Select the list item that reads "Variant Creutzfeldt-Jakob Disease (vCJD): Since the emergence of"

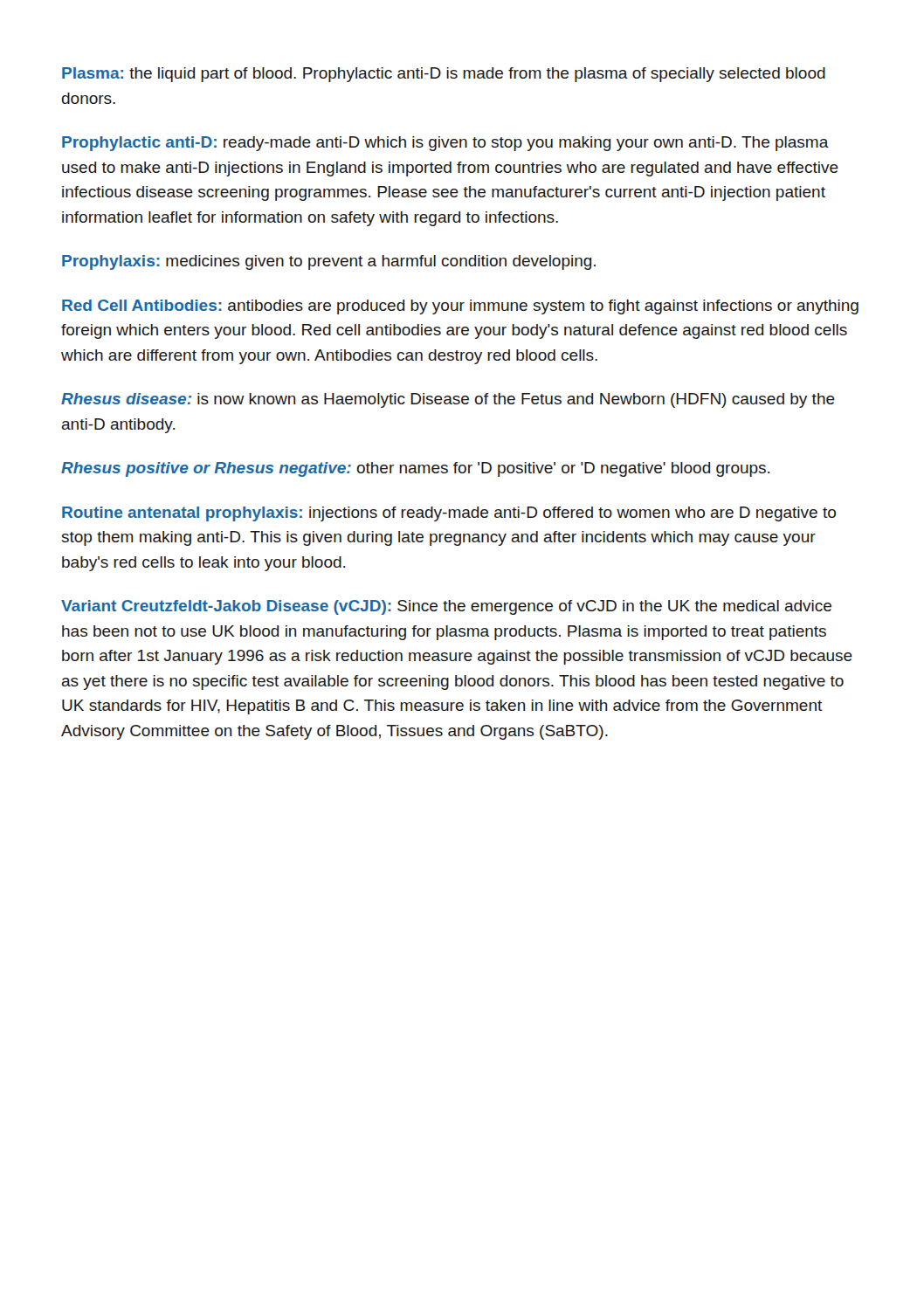coord(457,668)
